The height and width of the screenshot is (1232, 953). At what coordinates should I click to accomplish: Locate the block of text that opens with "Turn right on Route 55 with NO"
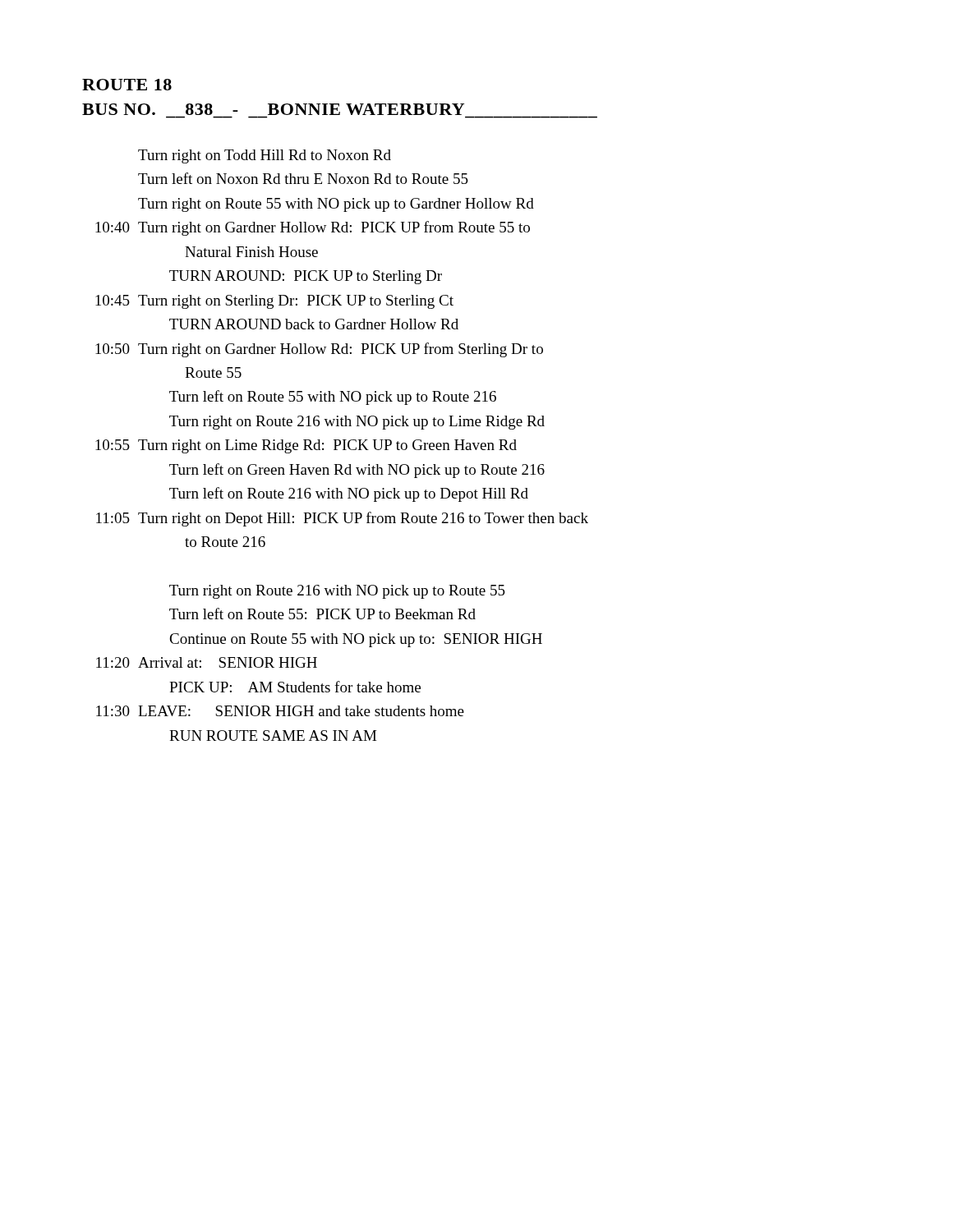click(x=513, y=203)
